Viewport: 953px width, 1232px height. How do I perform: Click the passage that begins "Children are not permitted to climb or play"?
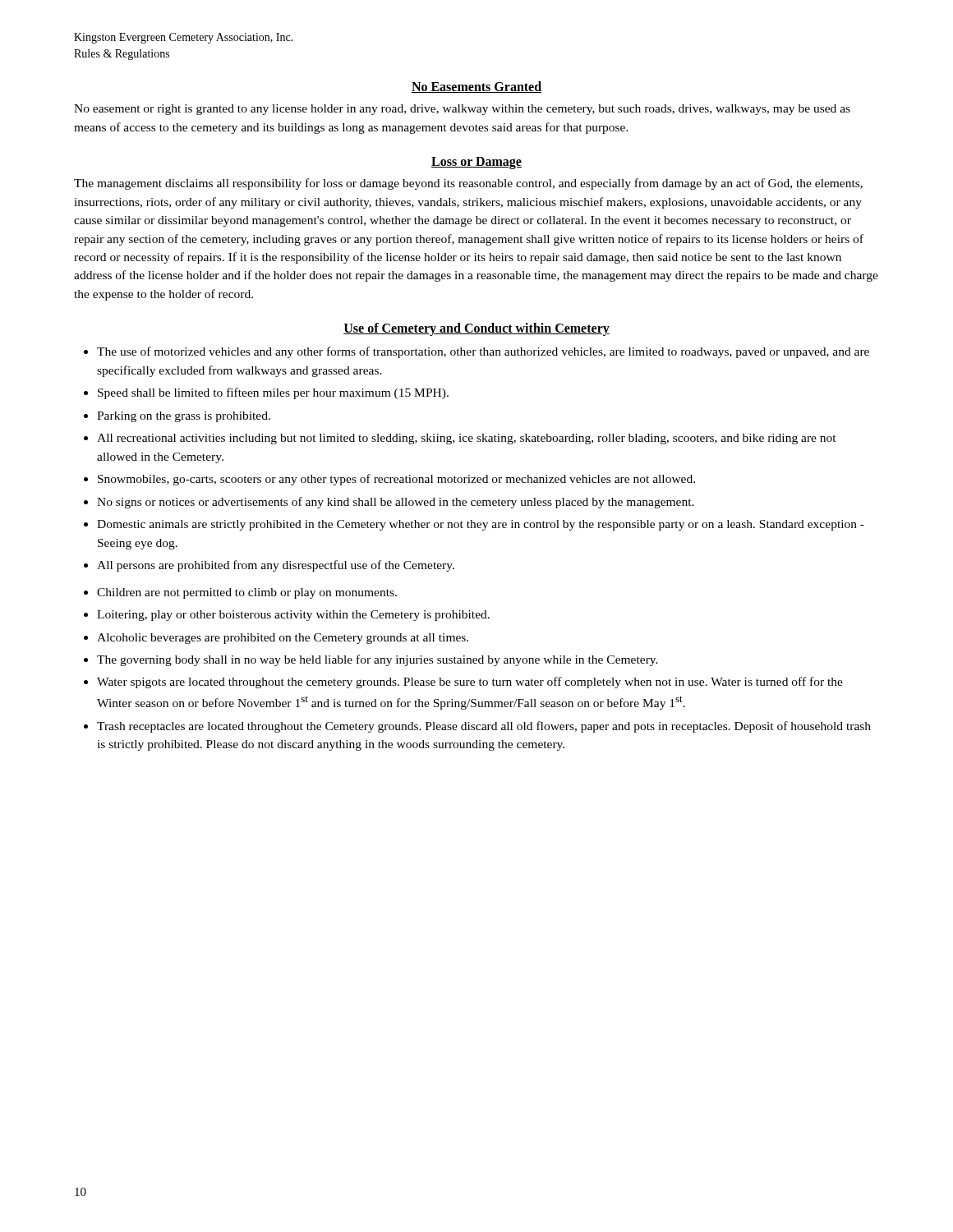(x=247, y=591)
